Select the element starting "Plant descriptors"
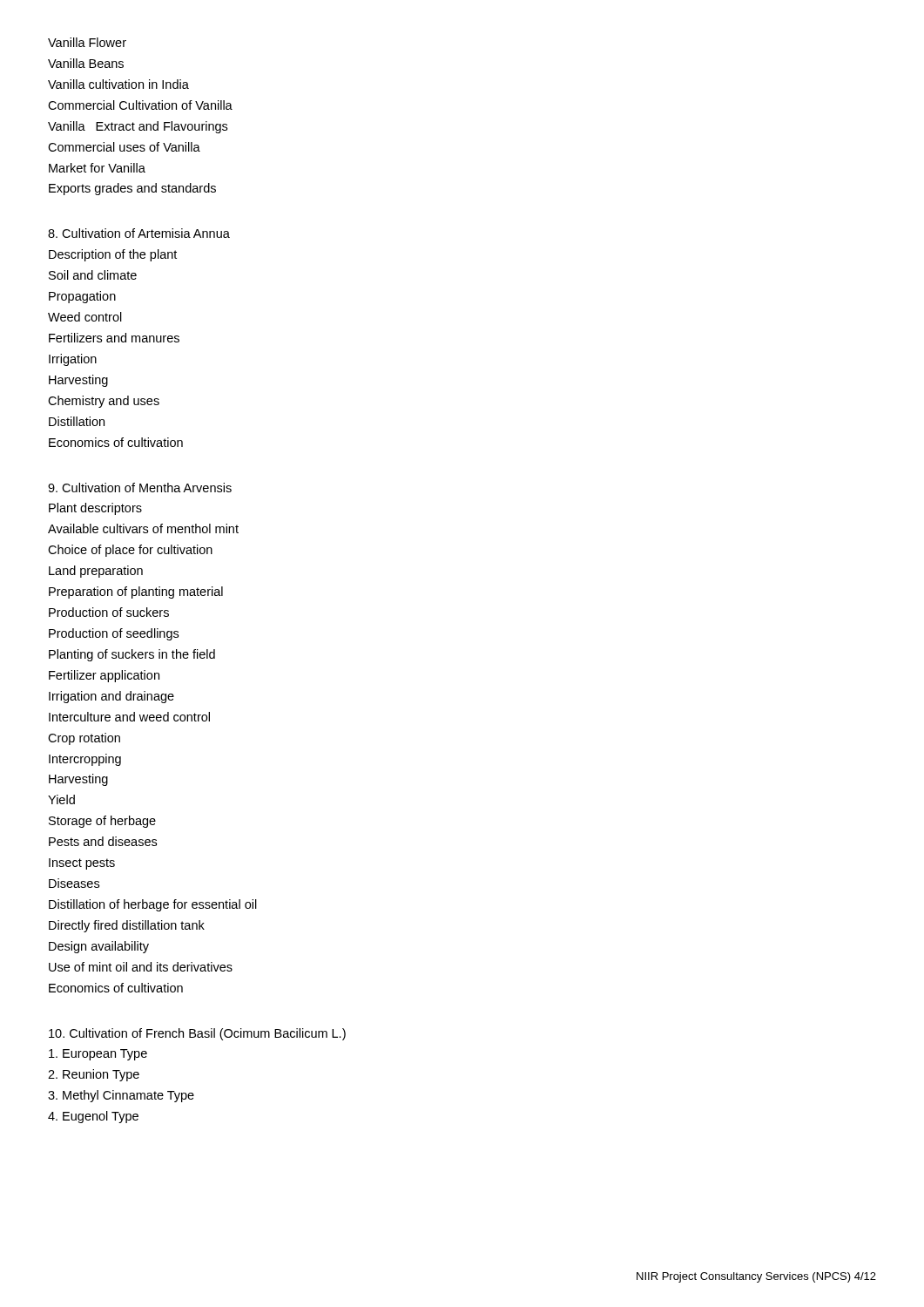924x1307 pixels. click(95, 509)
